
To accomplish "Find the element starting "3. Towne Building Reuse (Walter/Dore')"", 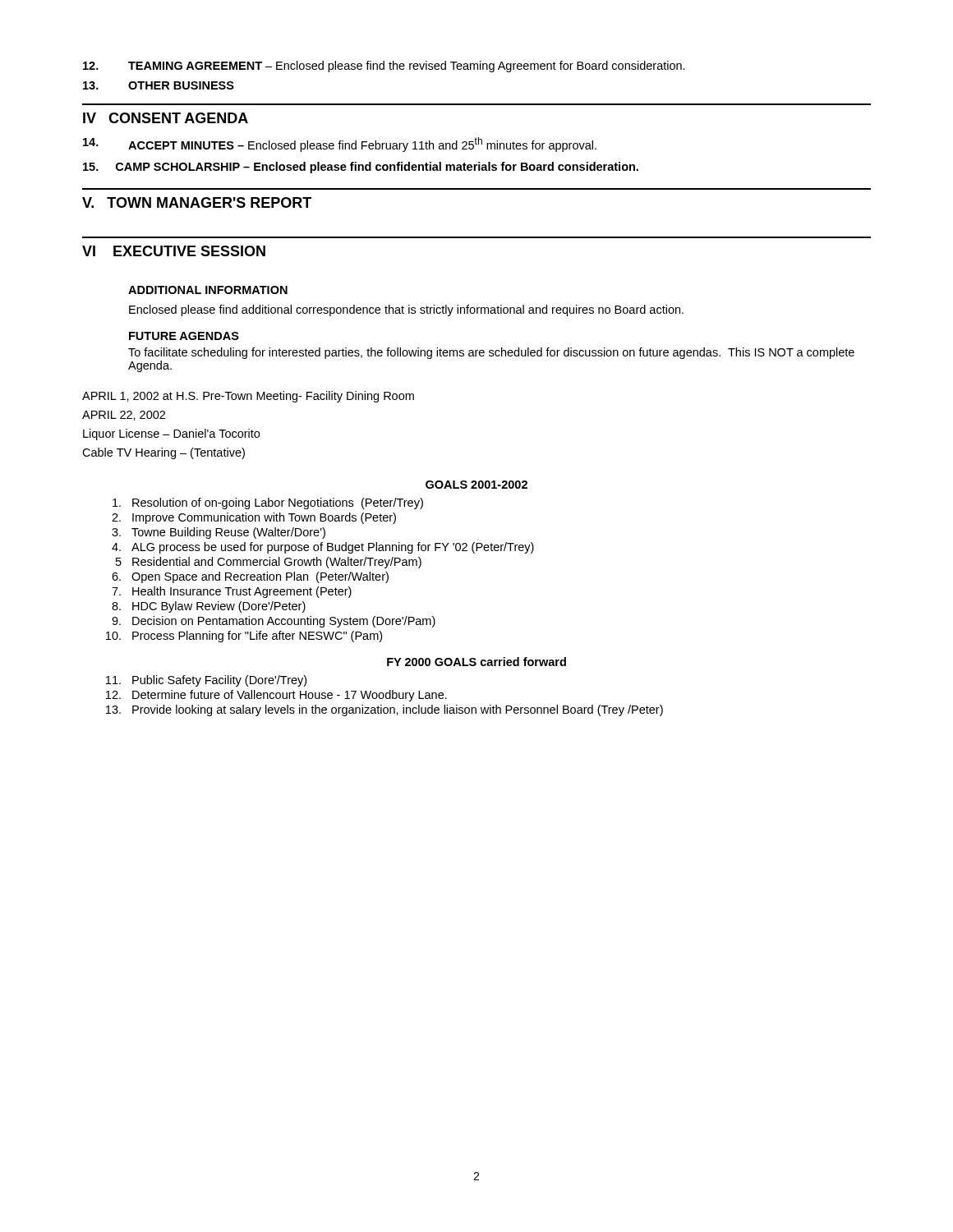I will click(x=476, y=532).
